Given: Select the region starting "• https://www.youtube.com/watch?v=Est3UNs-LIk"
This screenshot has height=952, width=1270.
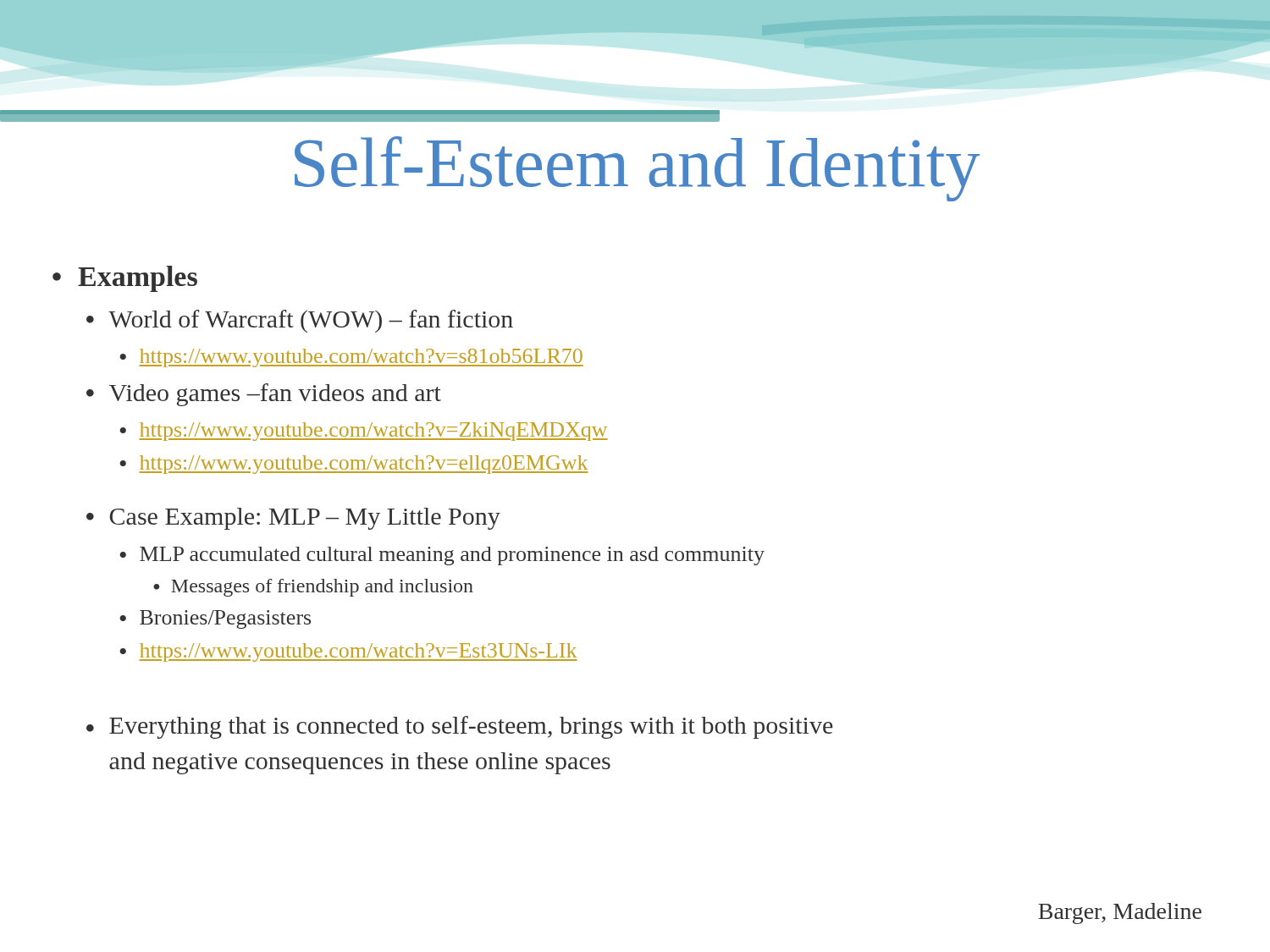Looking at the screenshot, I should [x=348, y=652].
